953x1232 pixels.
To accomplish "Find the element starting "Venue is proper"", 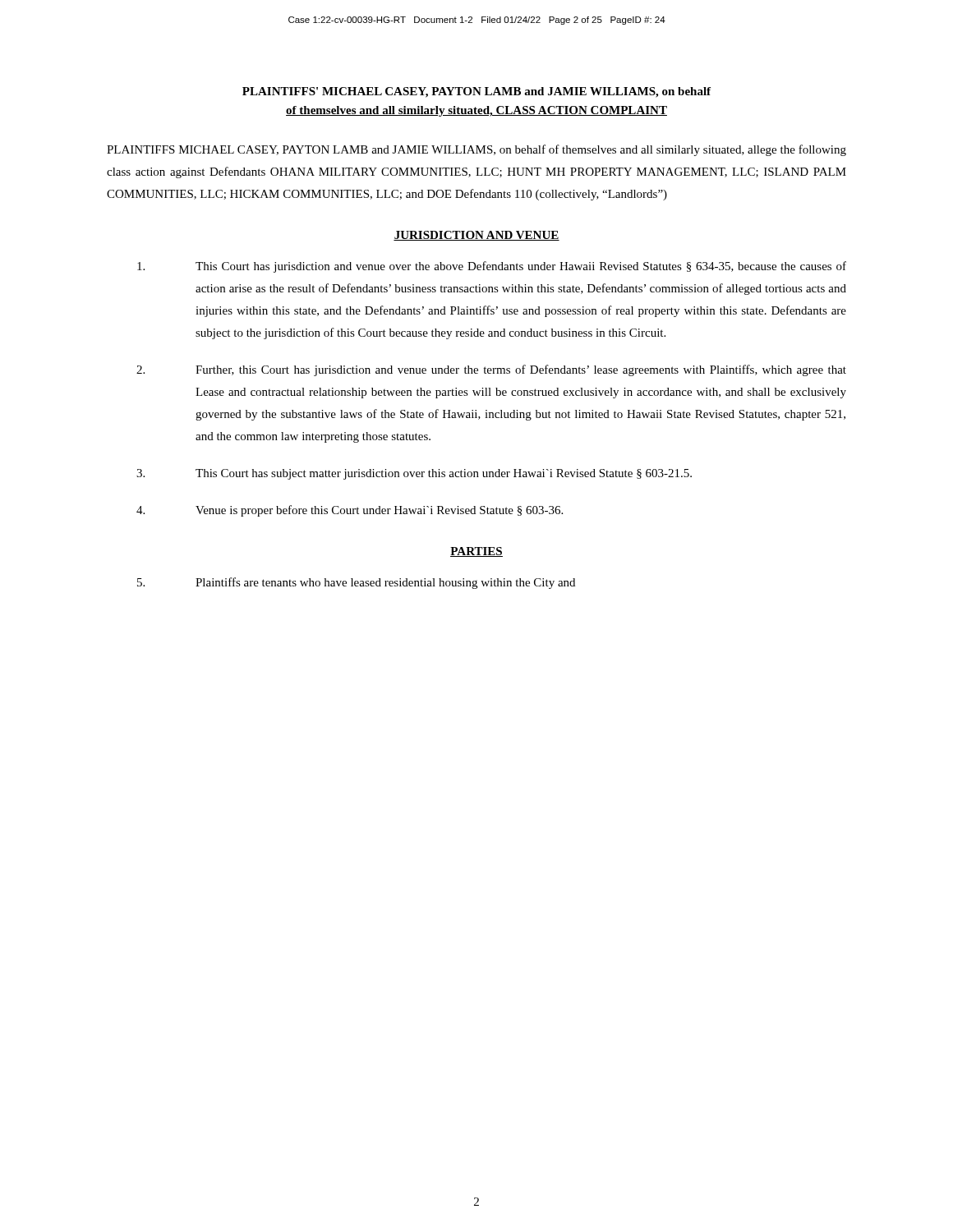I will [x=476, y=510].
